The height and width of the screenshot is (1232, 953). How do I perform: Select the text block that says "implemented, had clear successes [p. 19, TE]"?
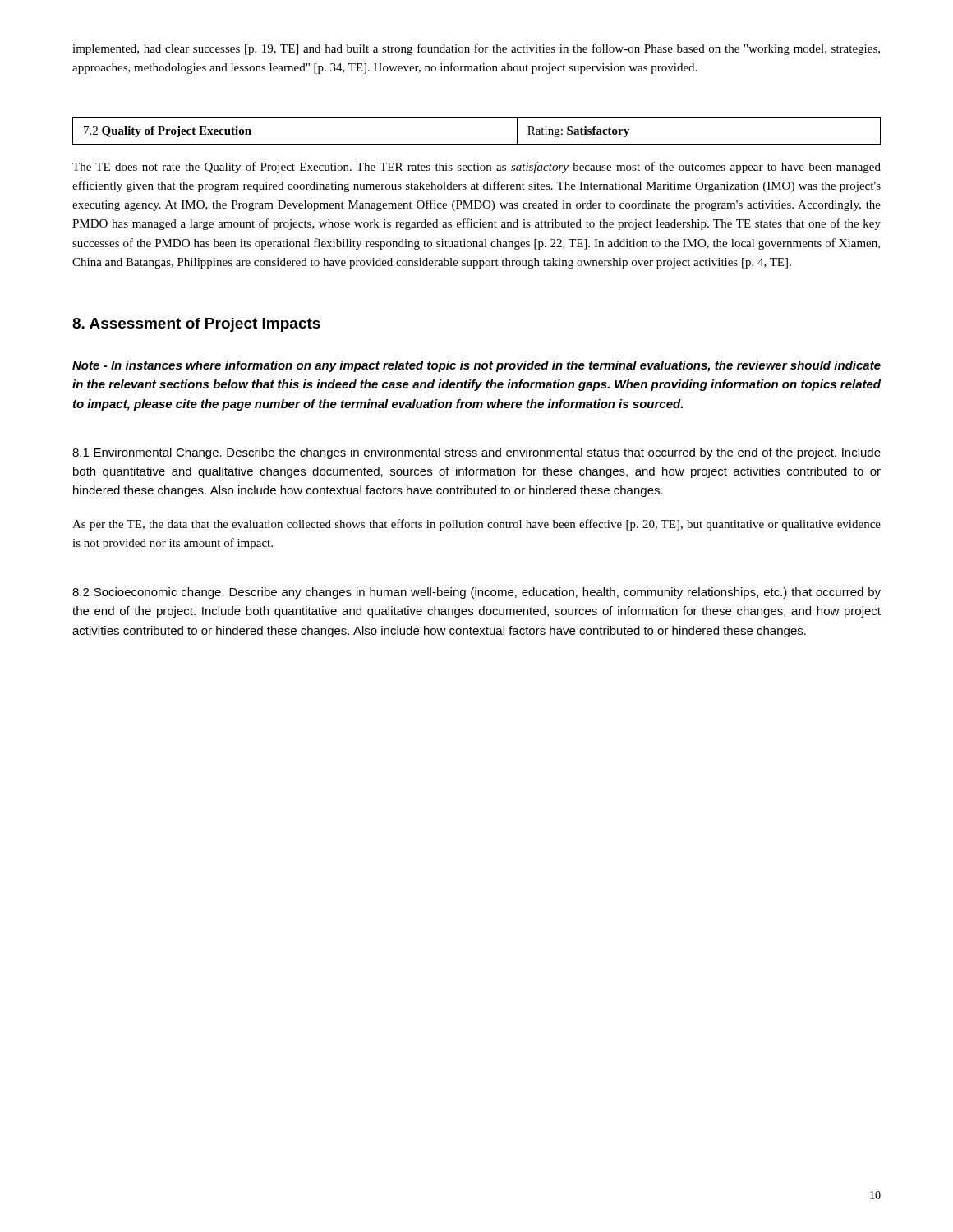(x=476, y=58)
